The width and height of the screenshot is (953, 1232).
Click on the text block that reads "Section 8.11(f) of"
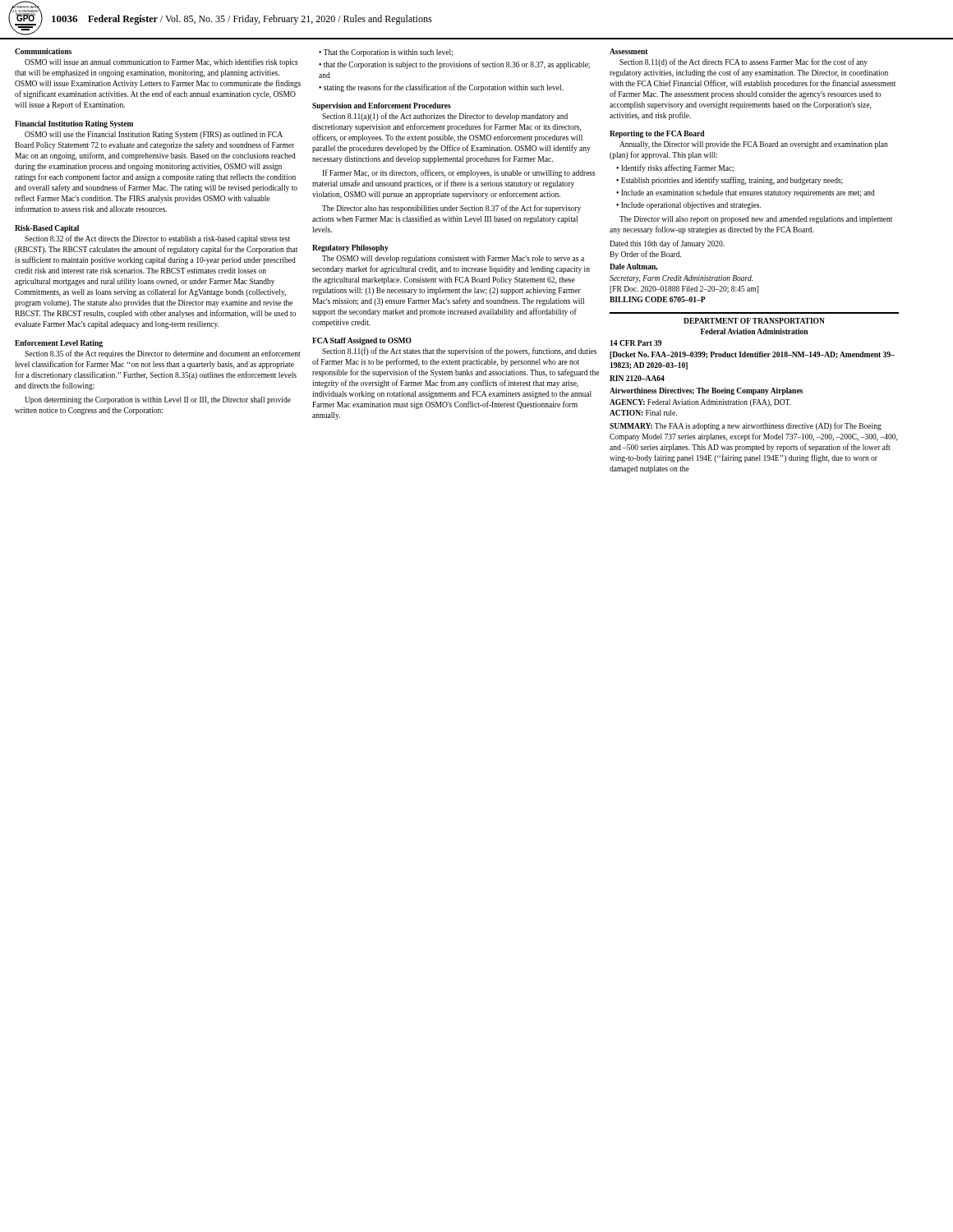[x=456, y=384]
